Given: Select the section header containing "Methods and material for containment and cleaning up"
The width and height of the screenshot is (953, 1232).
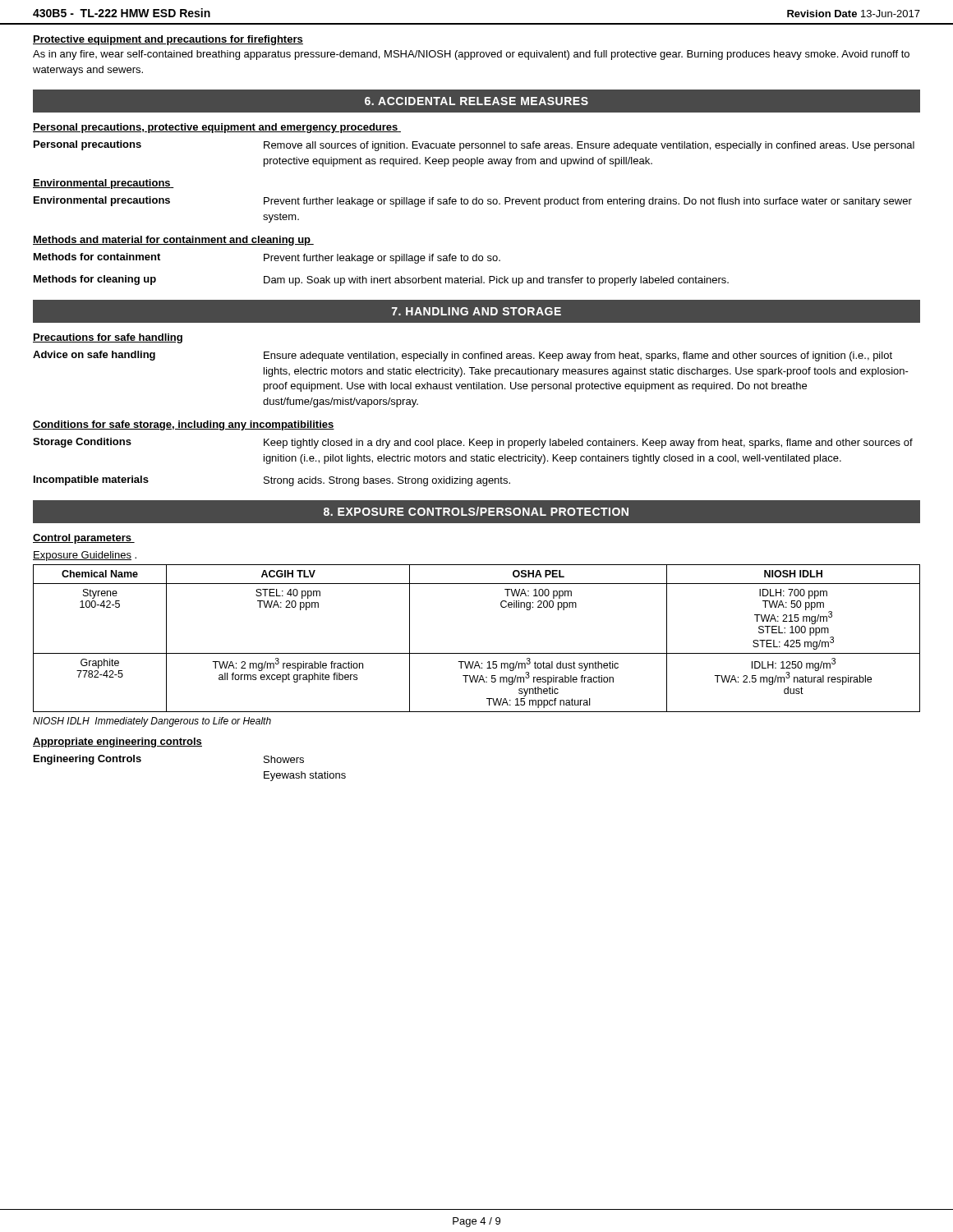Looking at the screenshot, I should click(x=173, y=240).
